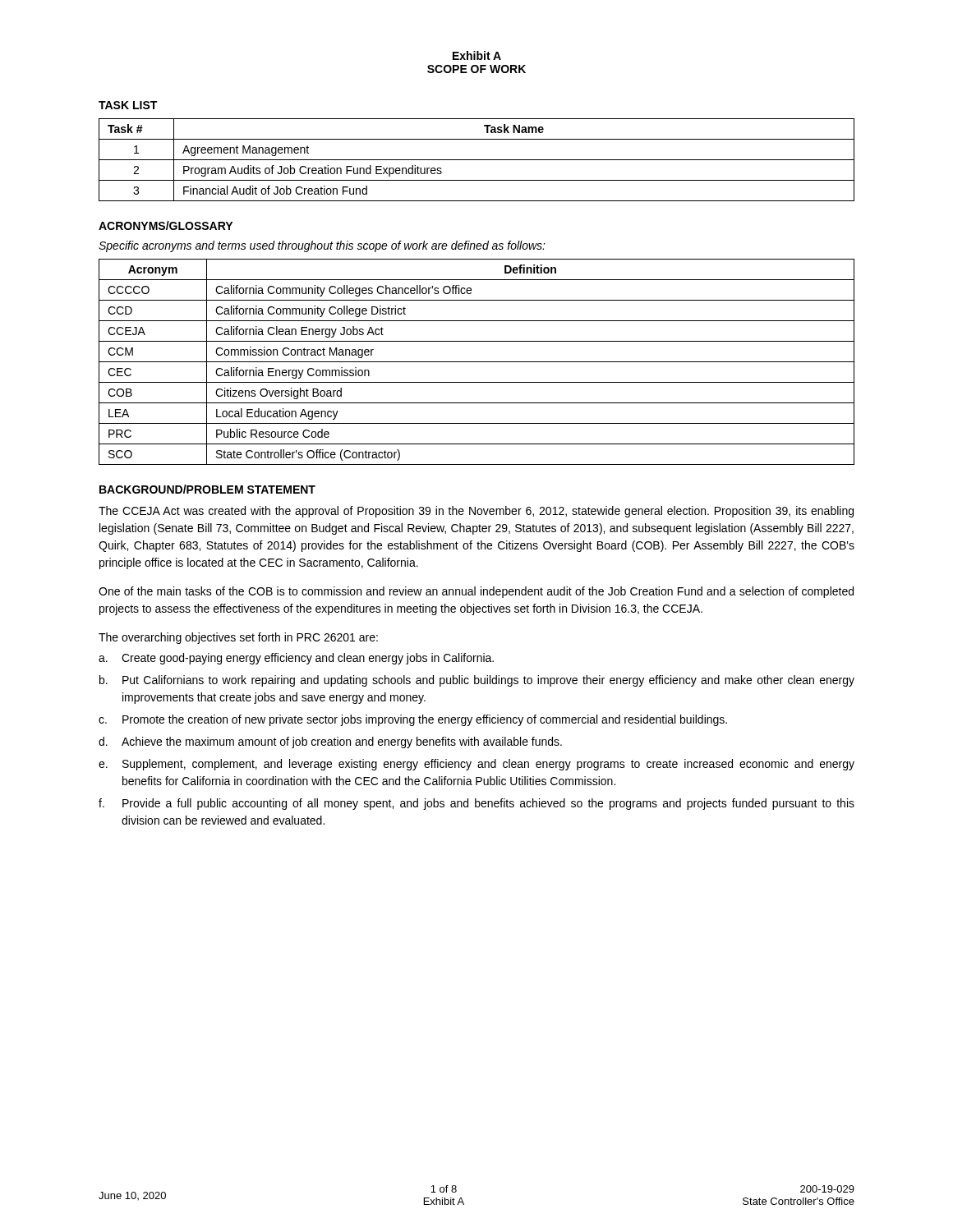953x1232 pixels.
Task: Find the title
Action: point(476,62)
